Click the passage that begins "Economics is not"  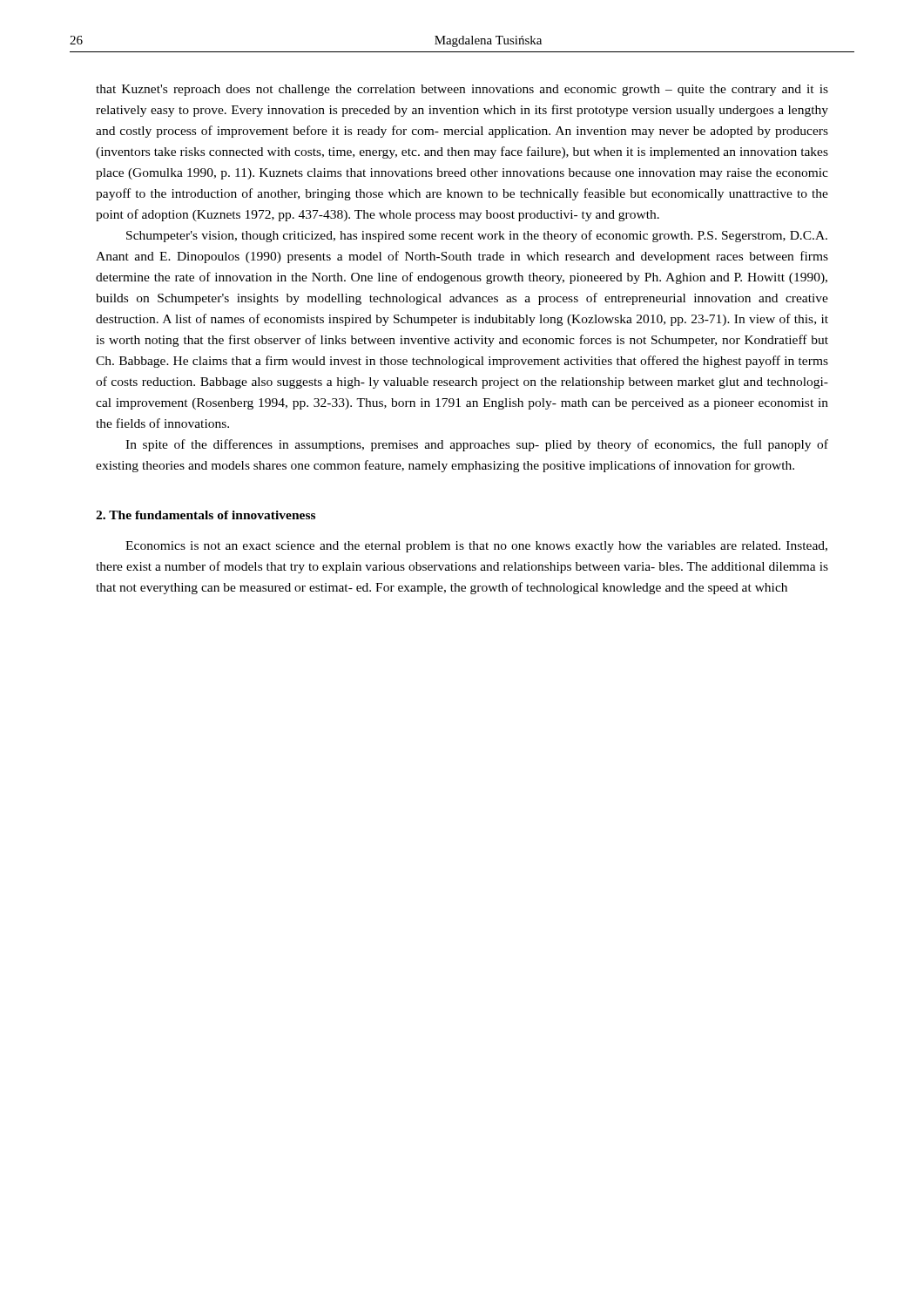tap(462, 567)
